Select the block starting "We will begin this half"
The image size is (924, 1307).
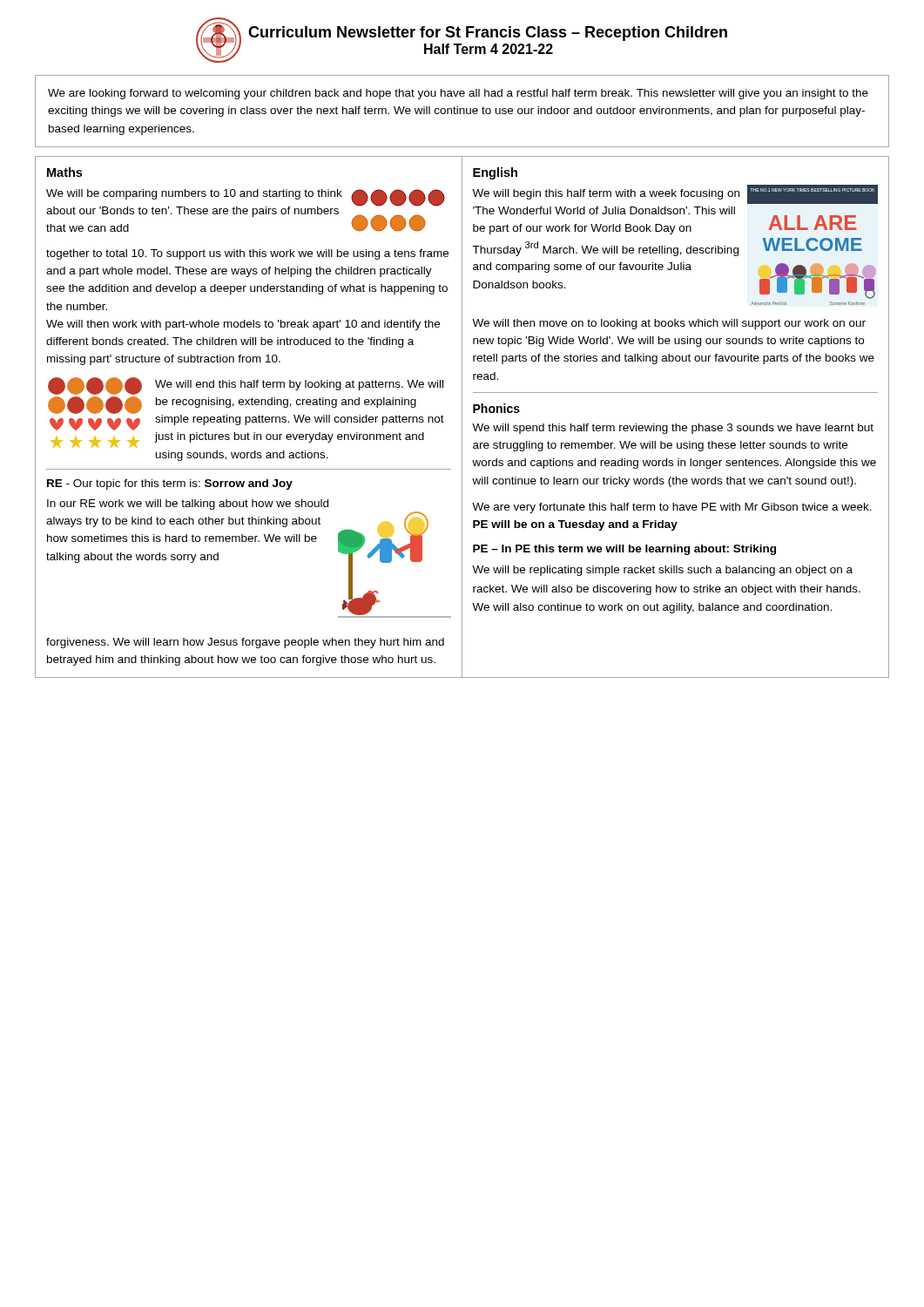click(606, 238)
